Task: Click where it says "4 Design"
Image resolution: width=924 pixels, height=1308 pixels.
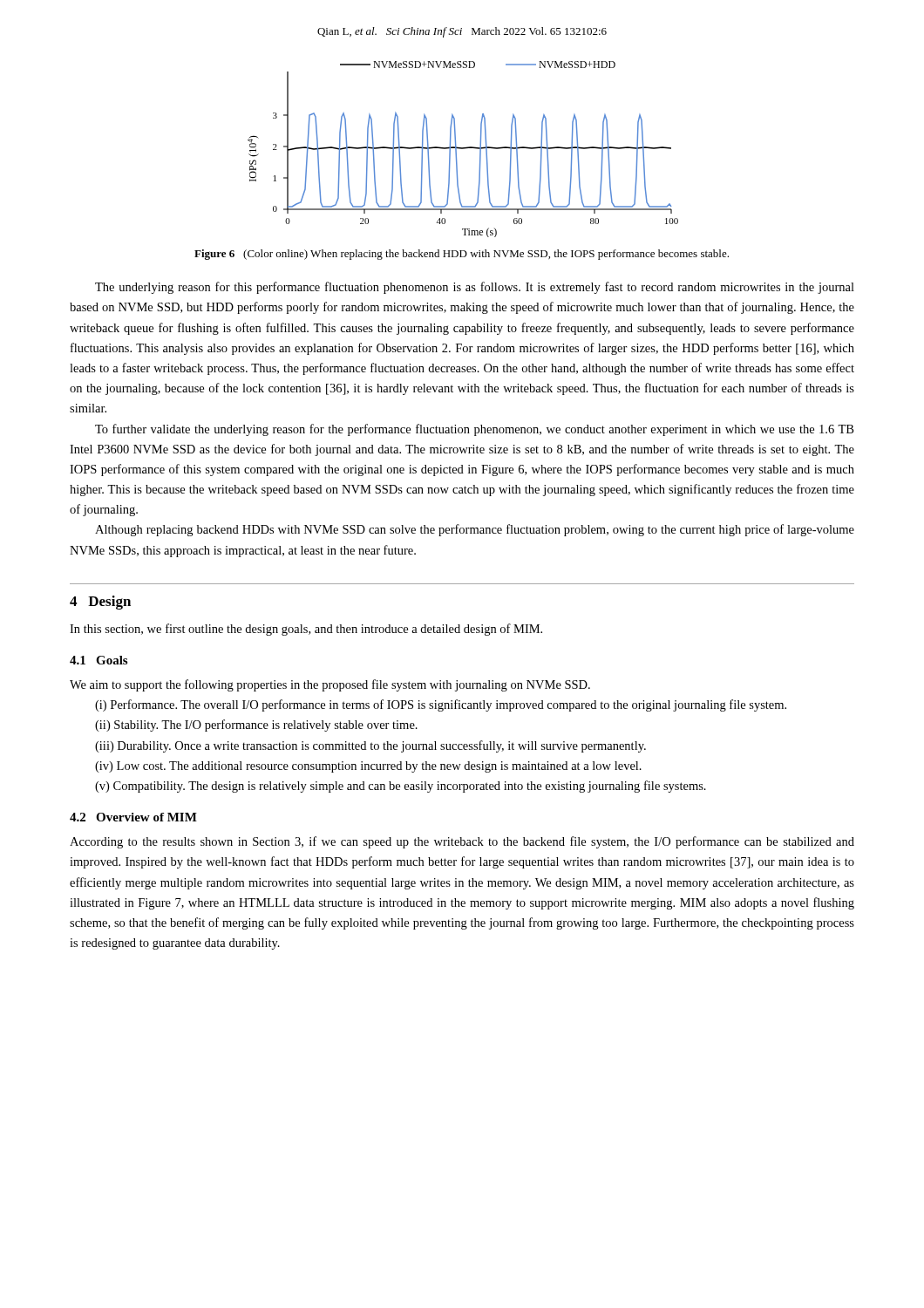Action: [x=100, y=601]
